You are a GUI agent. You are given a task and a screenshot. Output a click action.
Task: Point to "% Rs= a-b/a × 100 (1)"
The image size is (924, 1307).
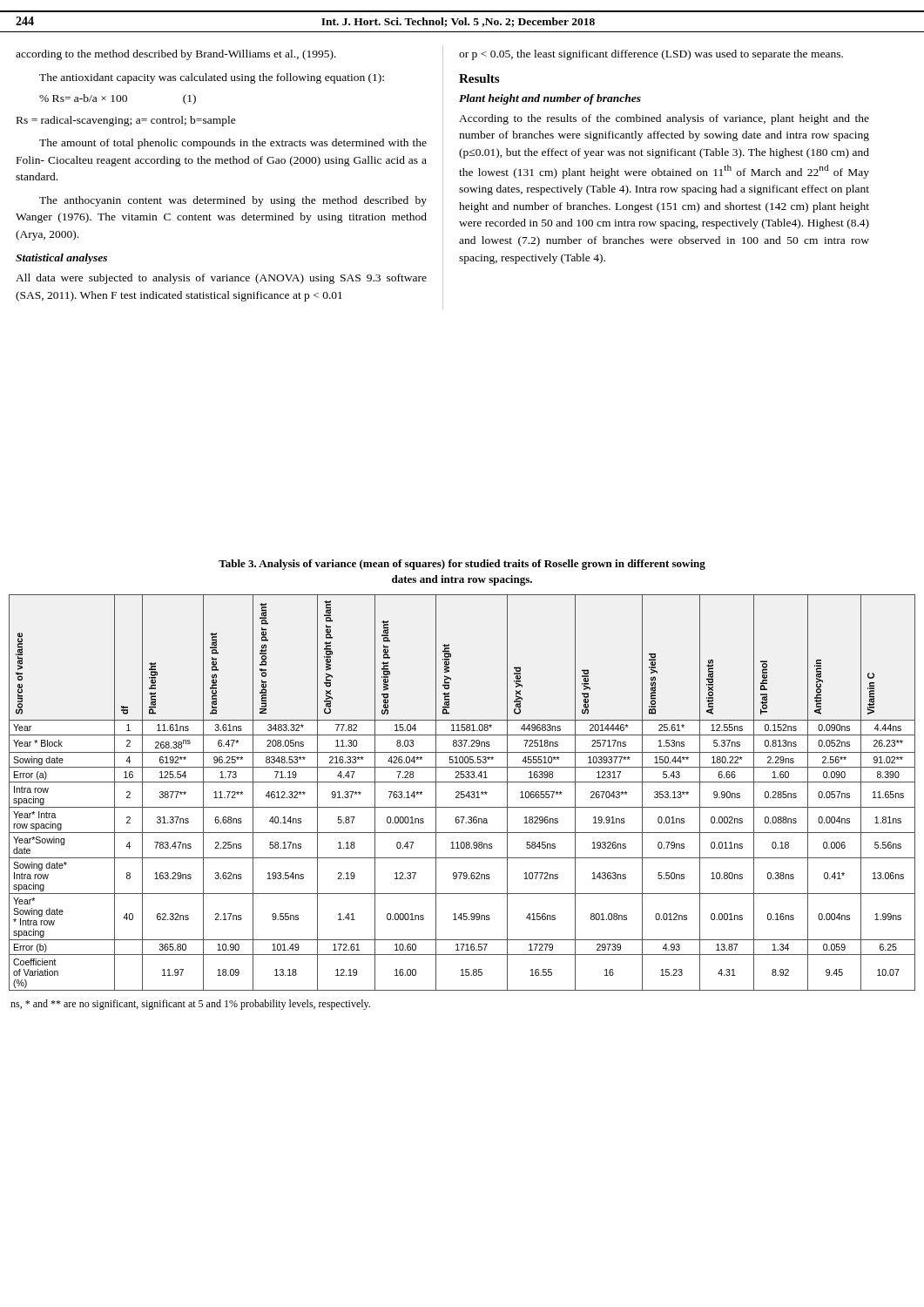coord(118,98)
